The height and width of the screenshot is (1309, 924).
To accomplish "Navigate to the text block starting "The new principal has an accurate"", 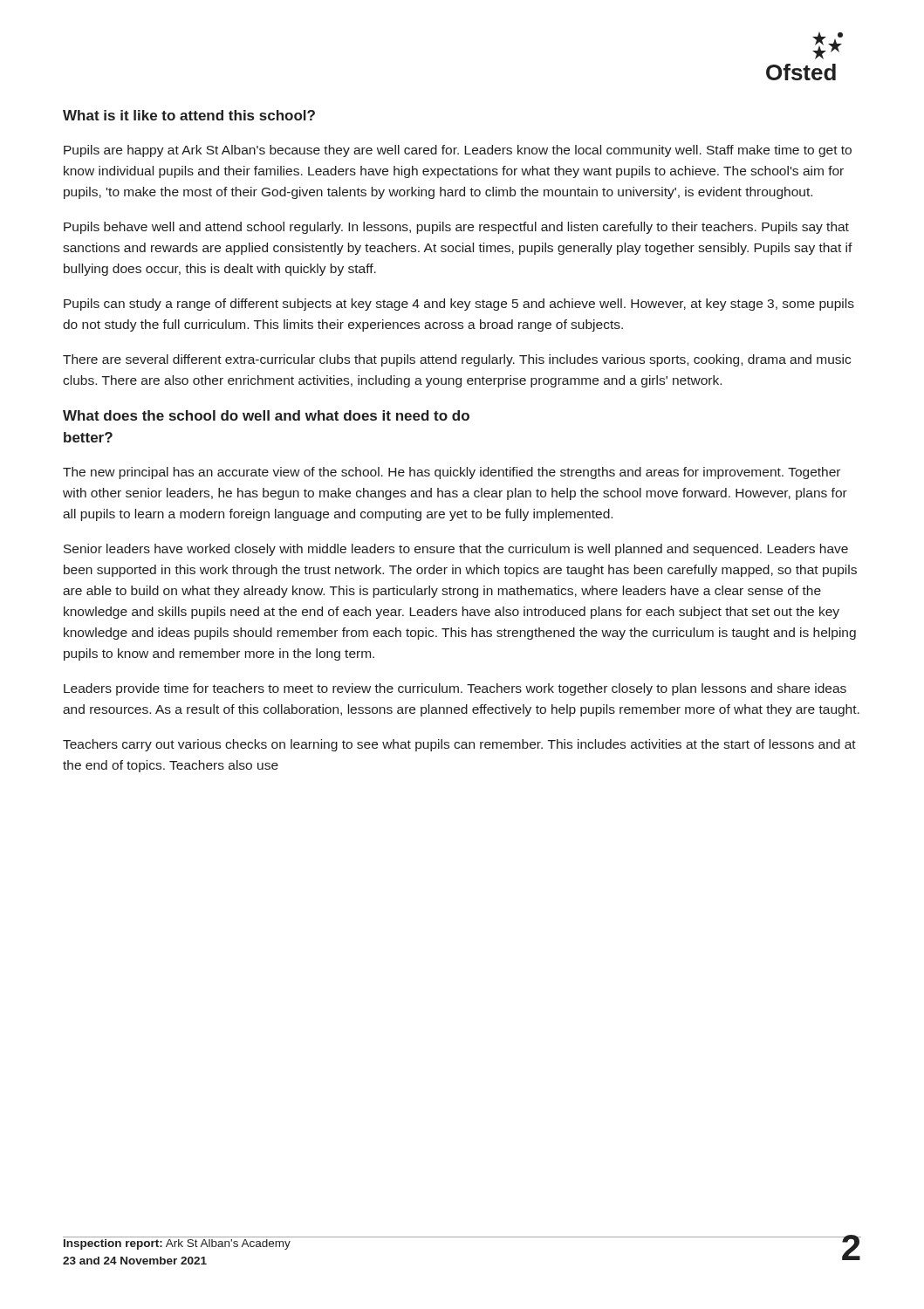I will click(455, 492).
